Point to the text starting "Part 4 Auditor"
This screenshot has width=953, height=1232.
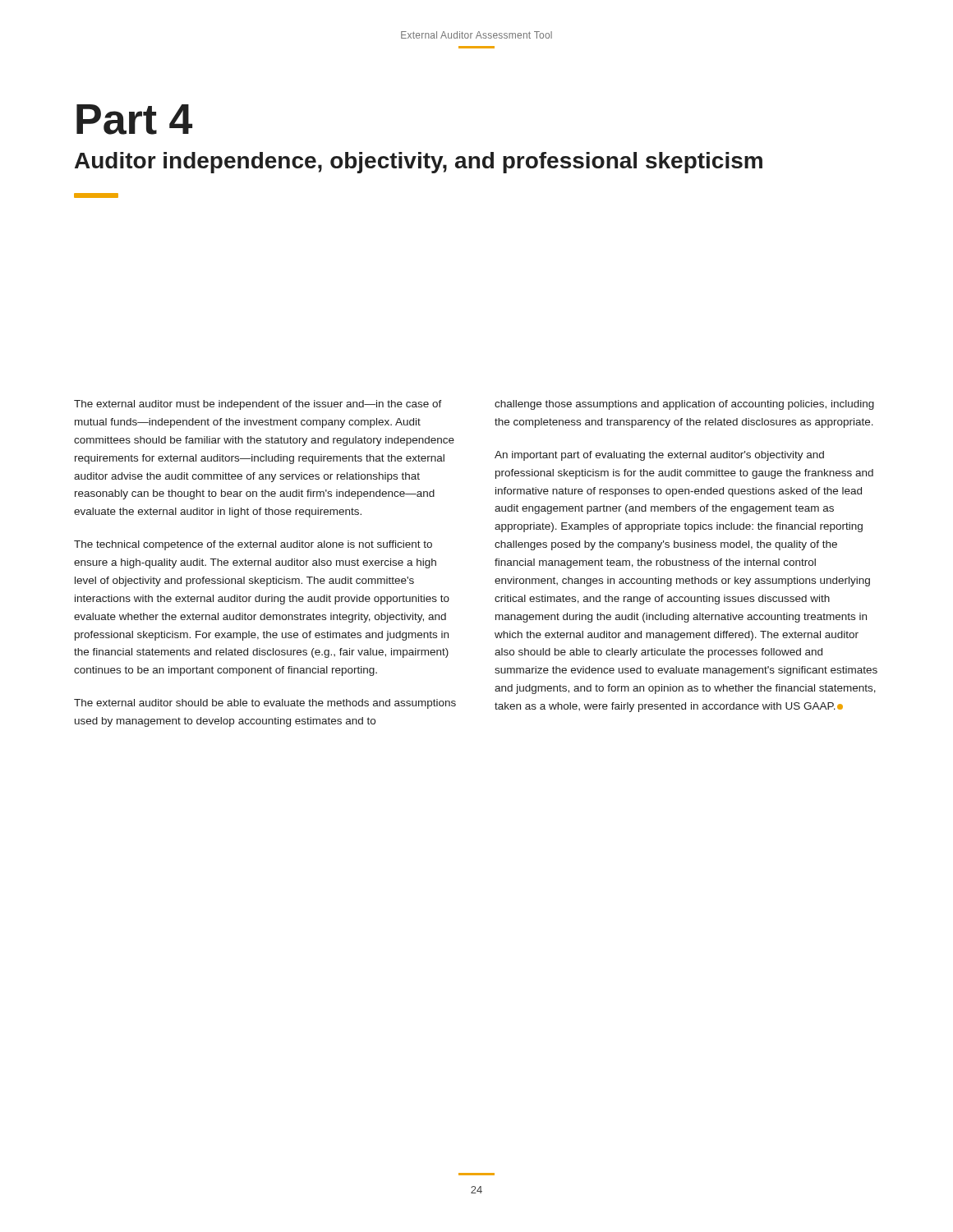click(x=134, y=120)
